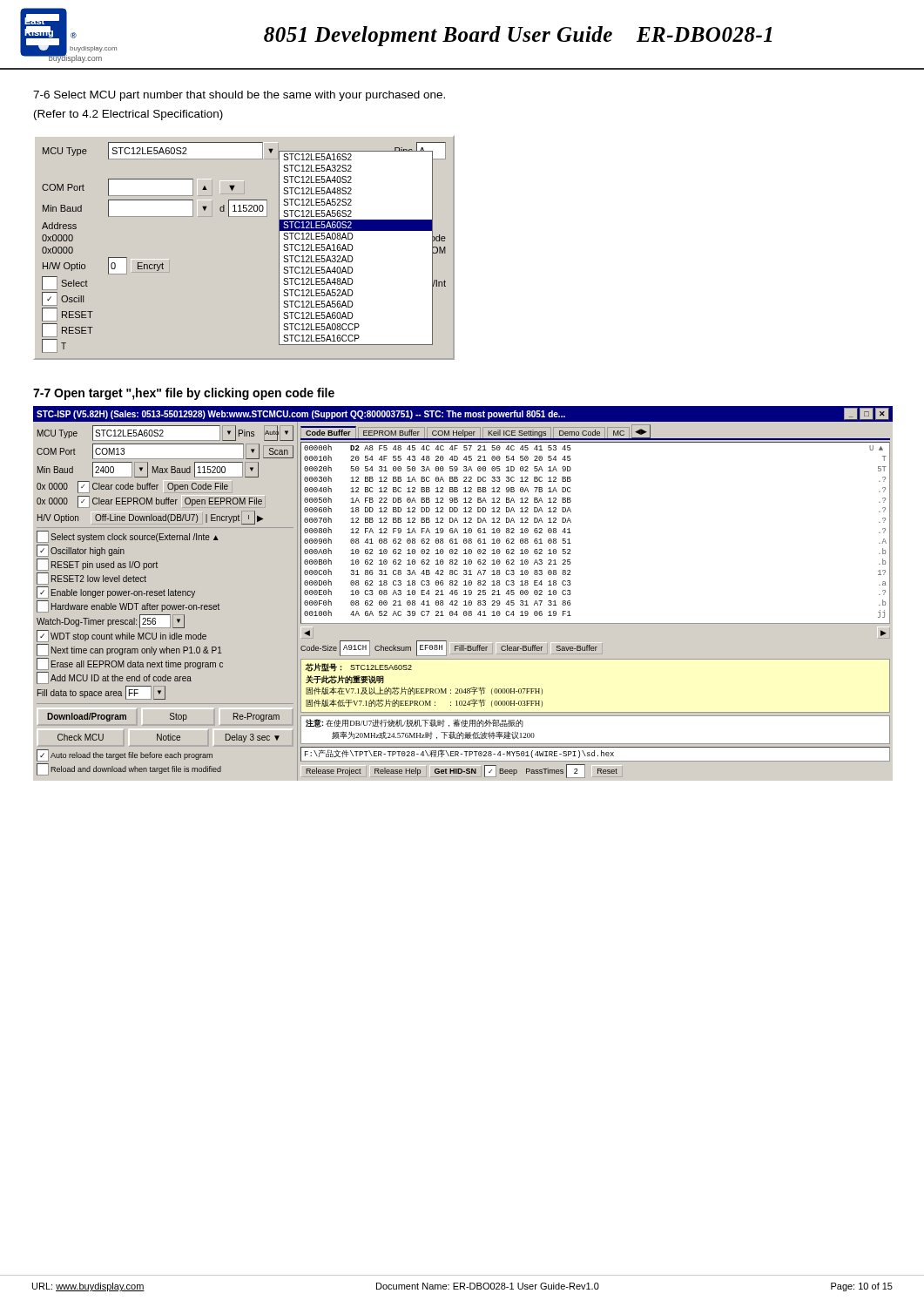This screenshot has width=924, height=1307.
Task: Select the block starting "7-6 Select MCU part number that should"
Action: click(x=240, y=104)
